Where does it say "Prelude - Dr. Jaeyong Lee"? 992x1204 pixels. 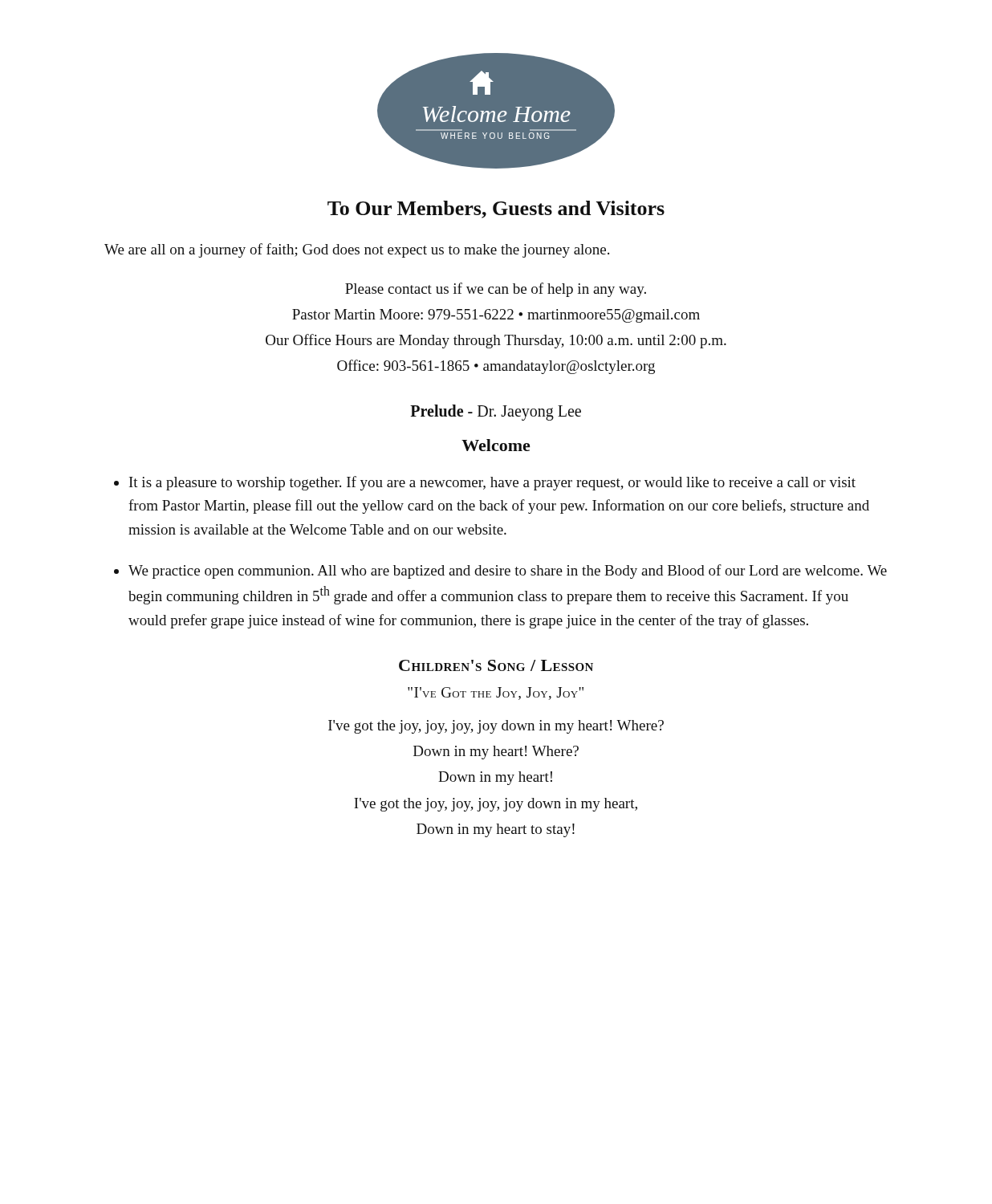click(x=496, y=411)
